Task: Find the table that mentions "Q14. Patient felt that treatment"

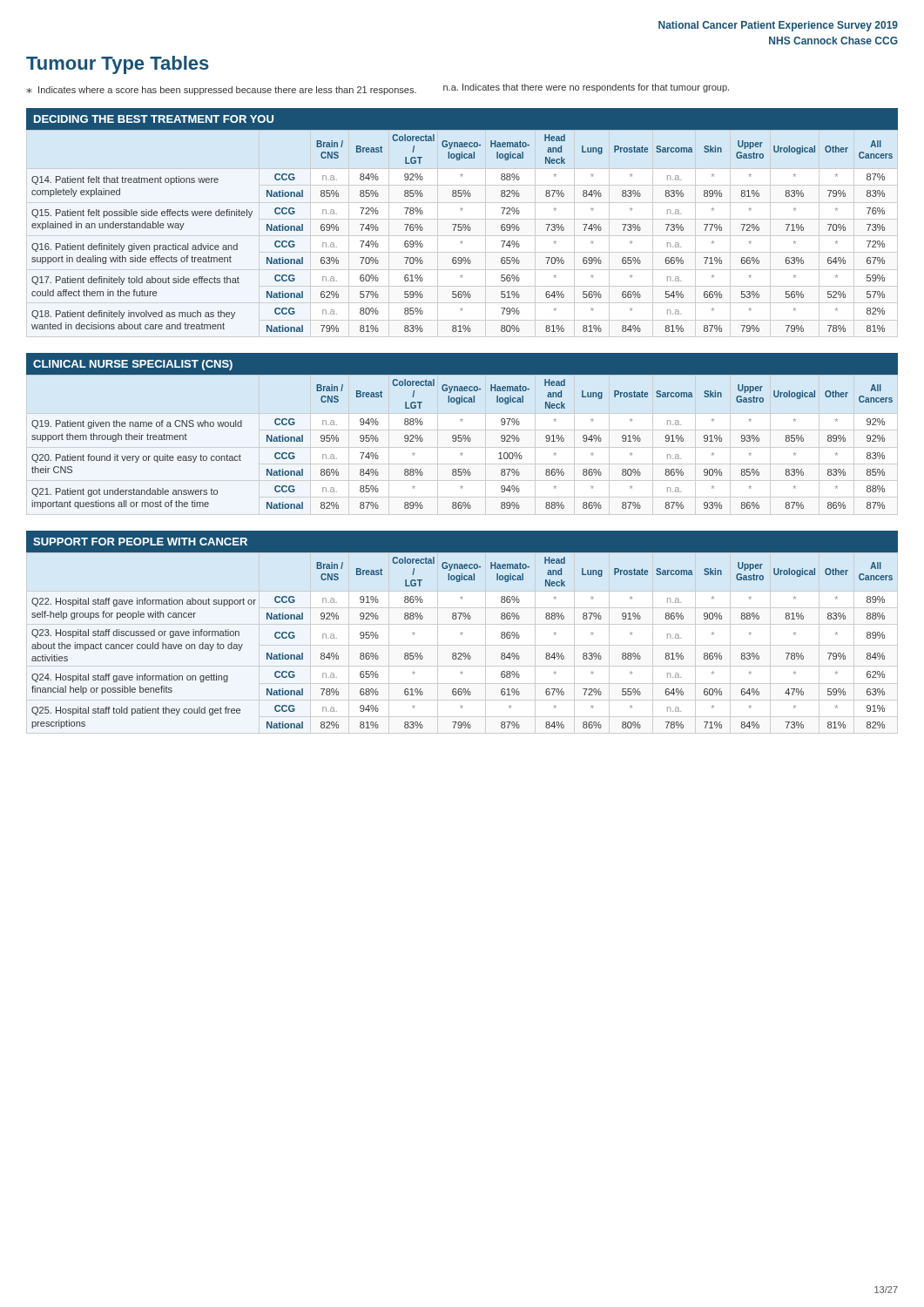Action: [462, 233]
